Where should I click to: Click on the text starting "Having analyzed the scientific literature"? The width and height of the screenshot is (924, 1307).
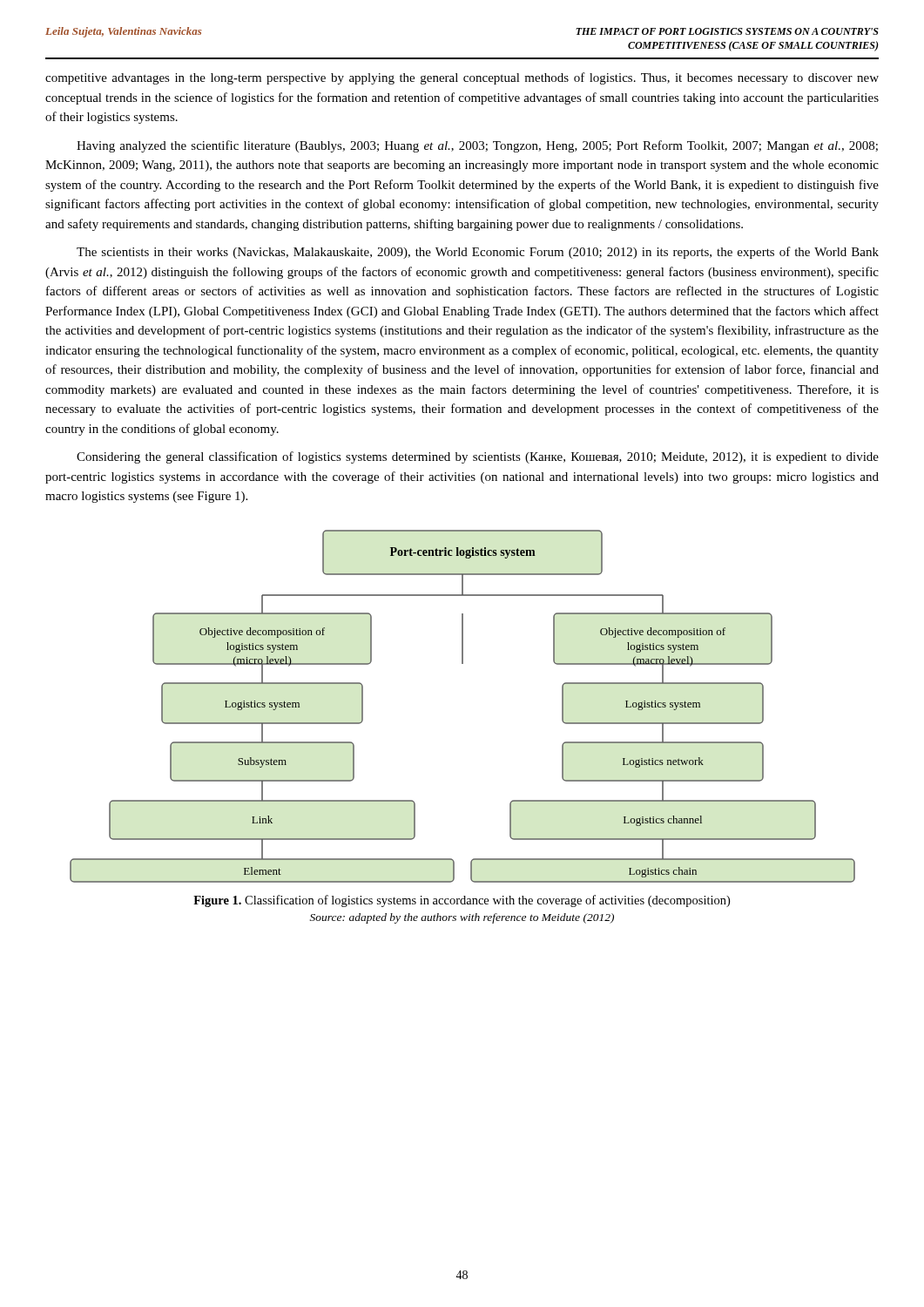[x=462, y=185]
